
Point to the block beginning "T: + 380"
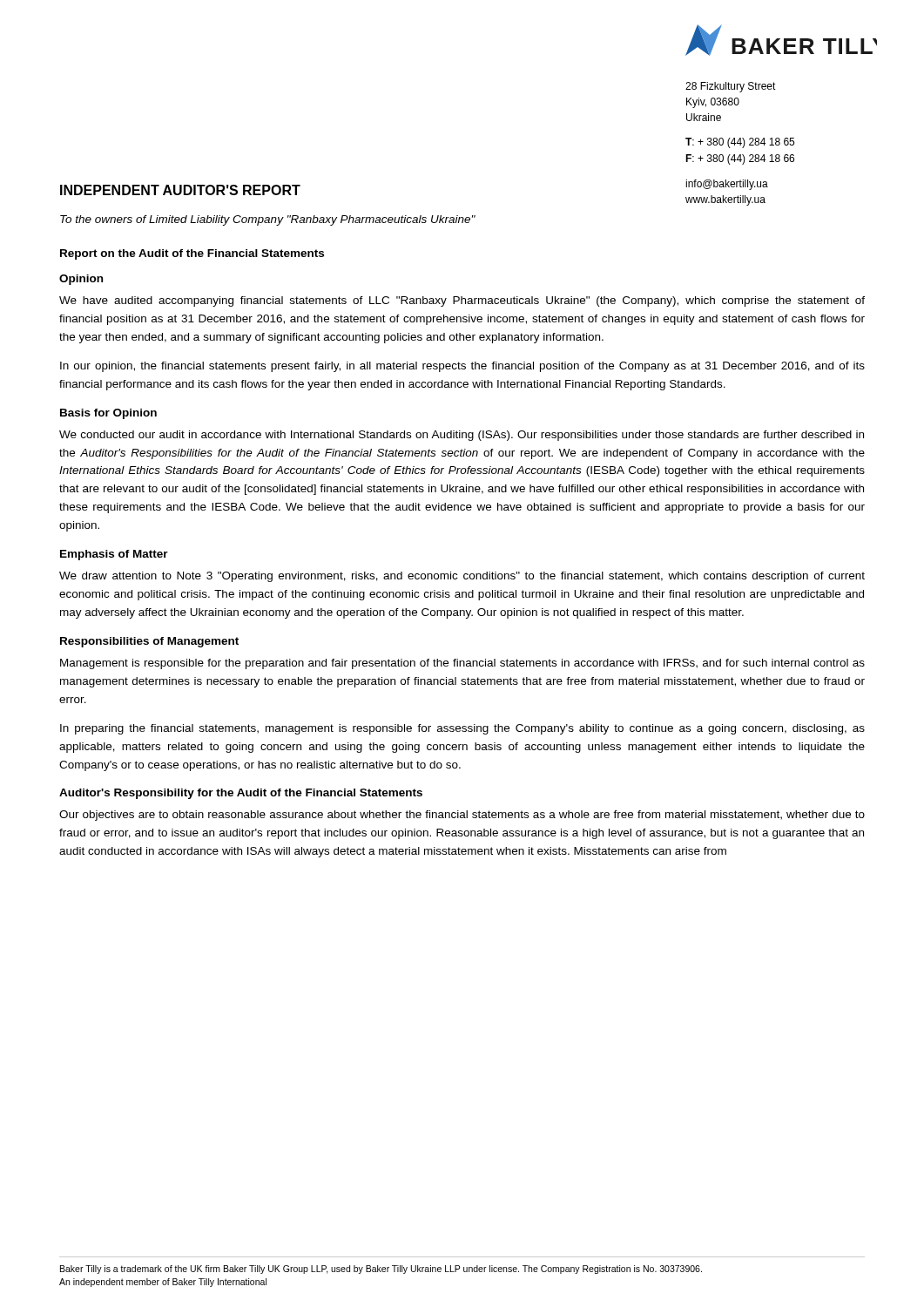click(x=740, y=150)
